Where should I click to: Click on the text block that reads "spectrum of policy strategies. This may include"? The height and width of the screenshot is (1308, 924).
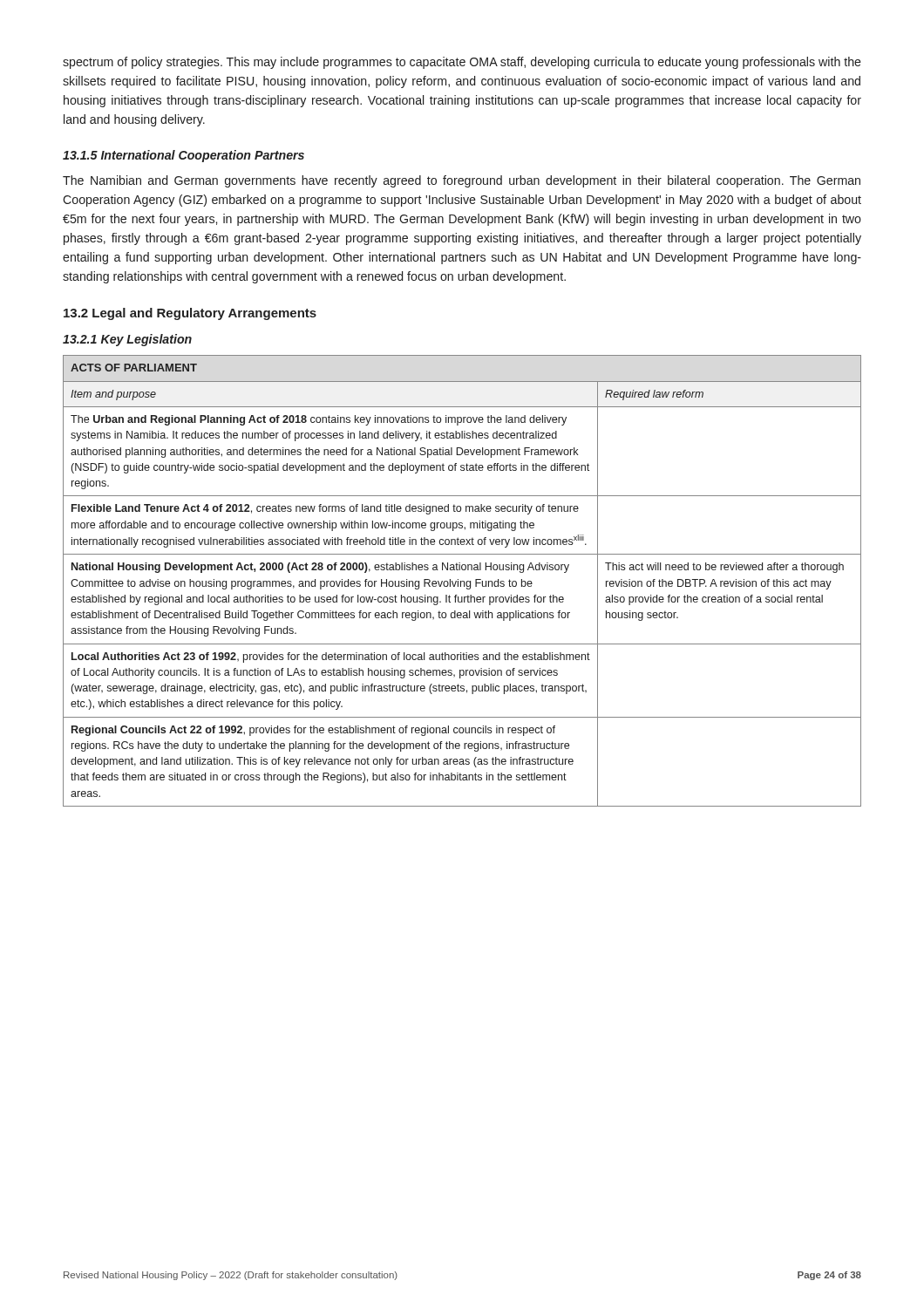click(462, 91)
